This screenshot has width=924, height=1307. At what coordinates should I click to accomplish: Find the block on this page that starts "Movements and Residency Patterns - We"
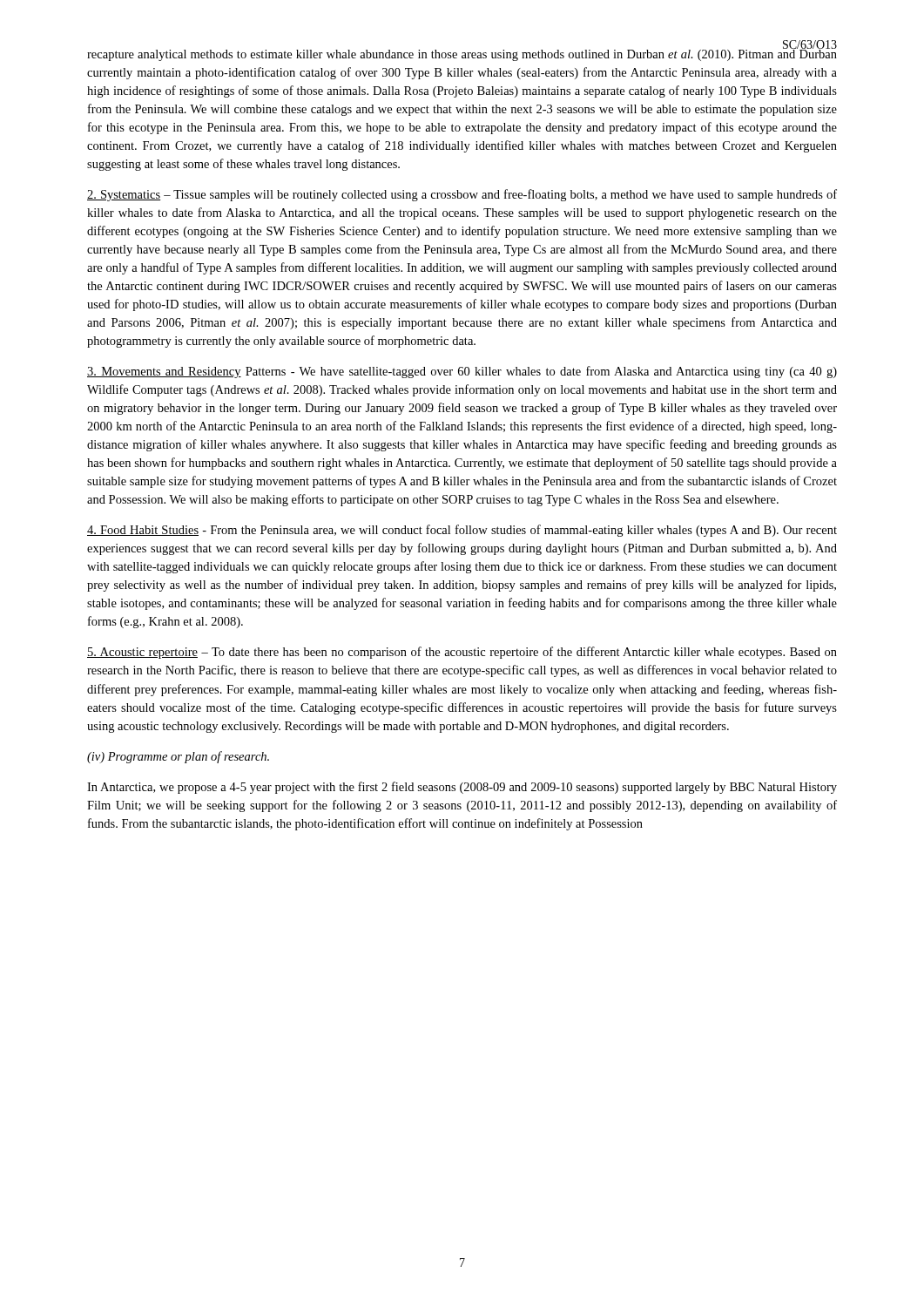click(462, 436)
